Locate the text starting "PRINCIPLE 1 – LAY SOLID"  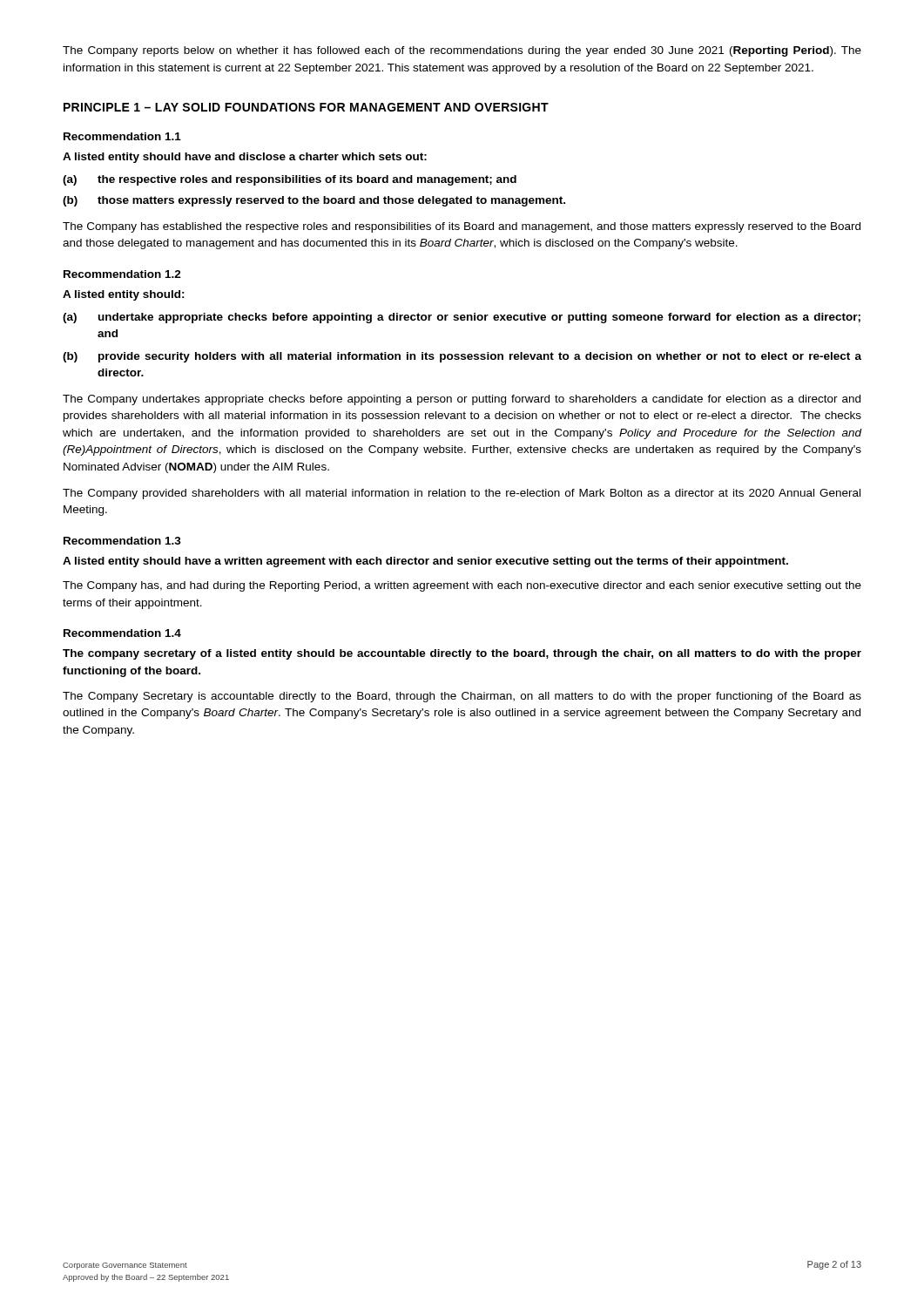[x=306, y=107]
